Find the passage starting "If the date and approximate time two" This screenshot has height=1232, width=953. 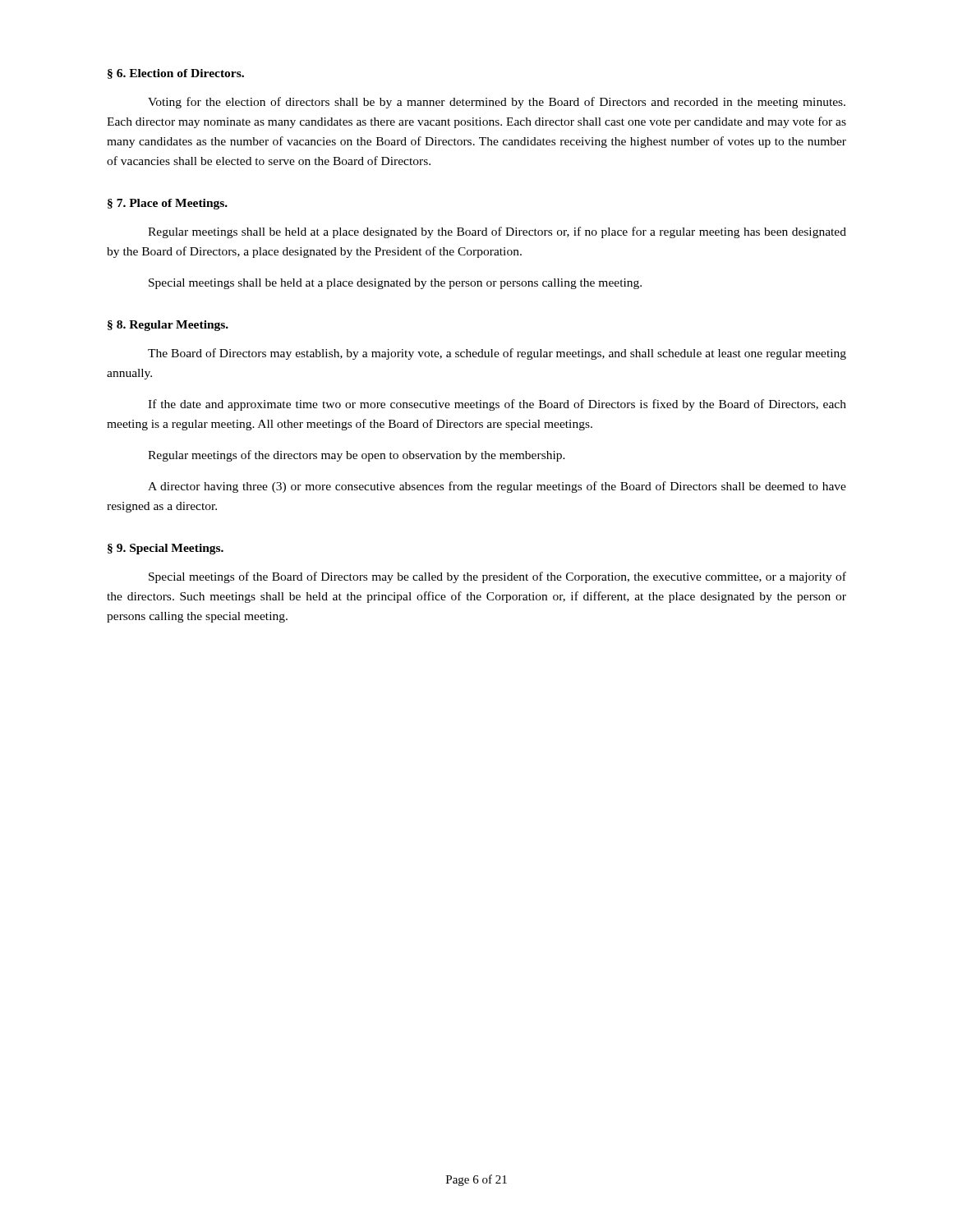click(476, 414)
